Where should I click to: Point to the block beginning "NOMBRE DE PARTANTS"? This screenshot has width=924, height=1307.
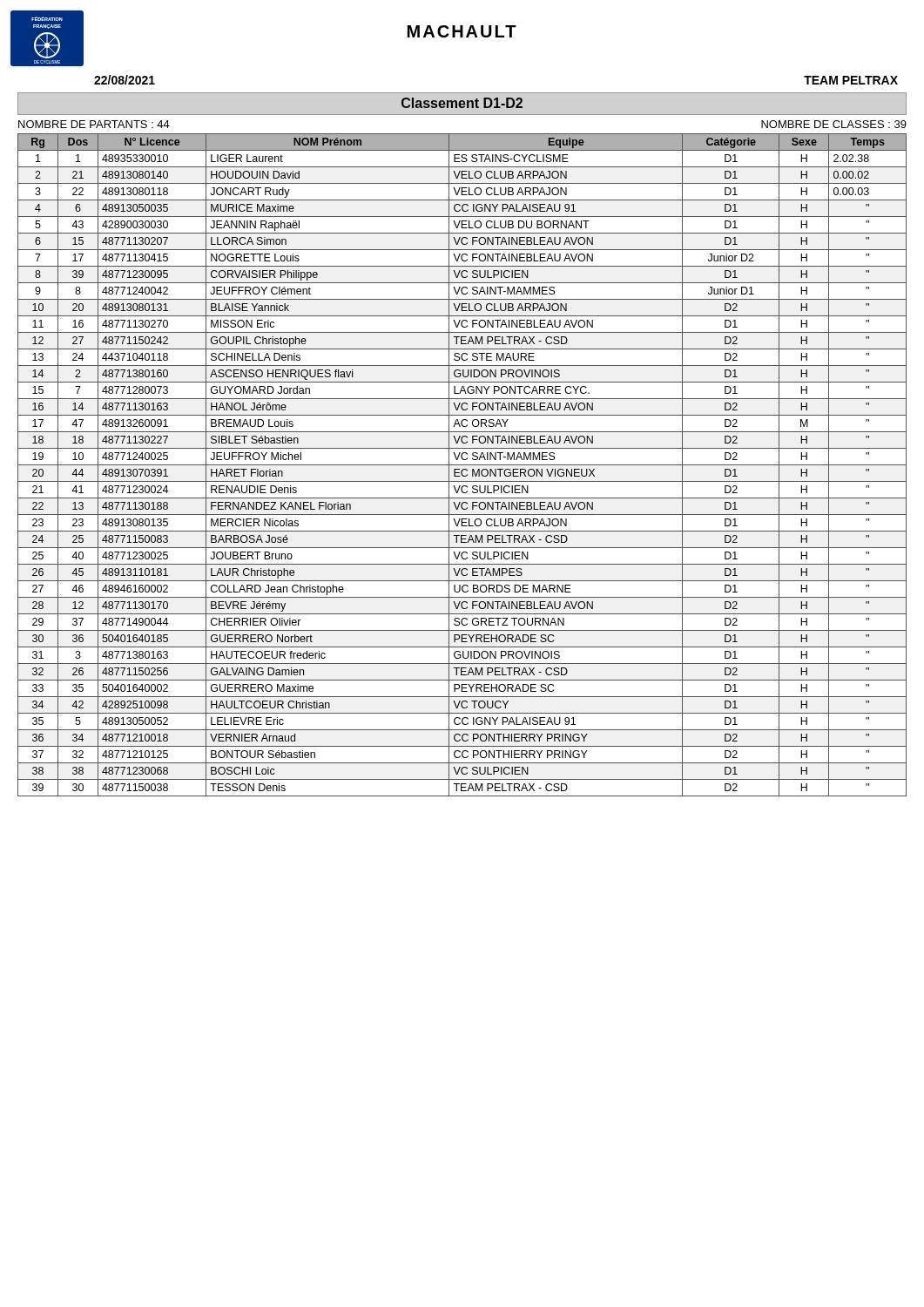point(94,124)
